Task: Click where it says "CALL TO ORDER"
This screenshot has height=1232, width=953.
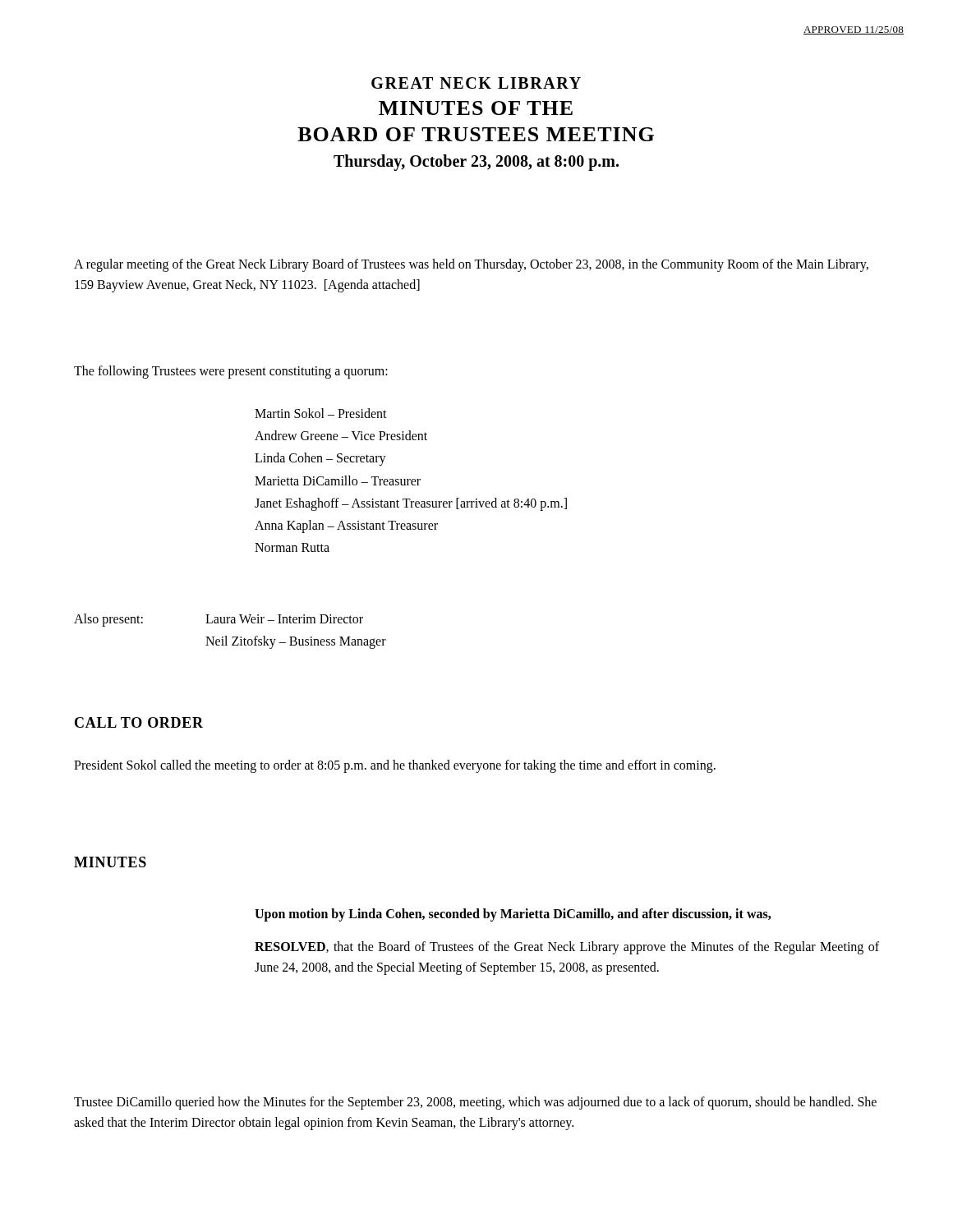Action: 139,723
